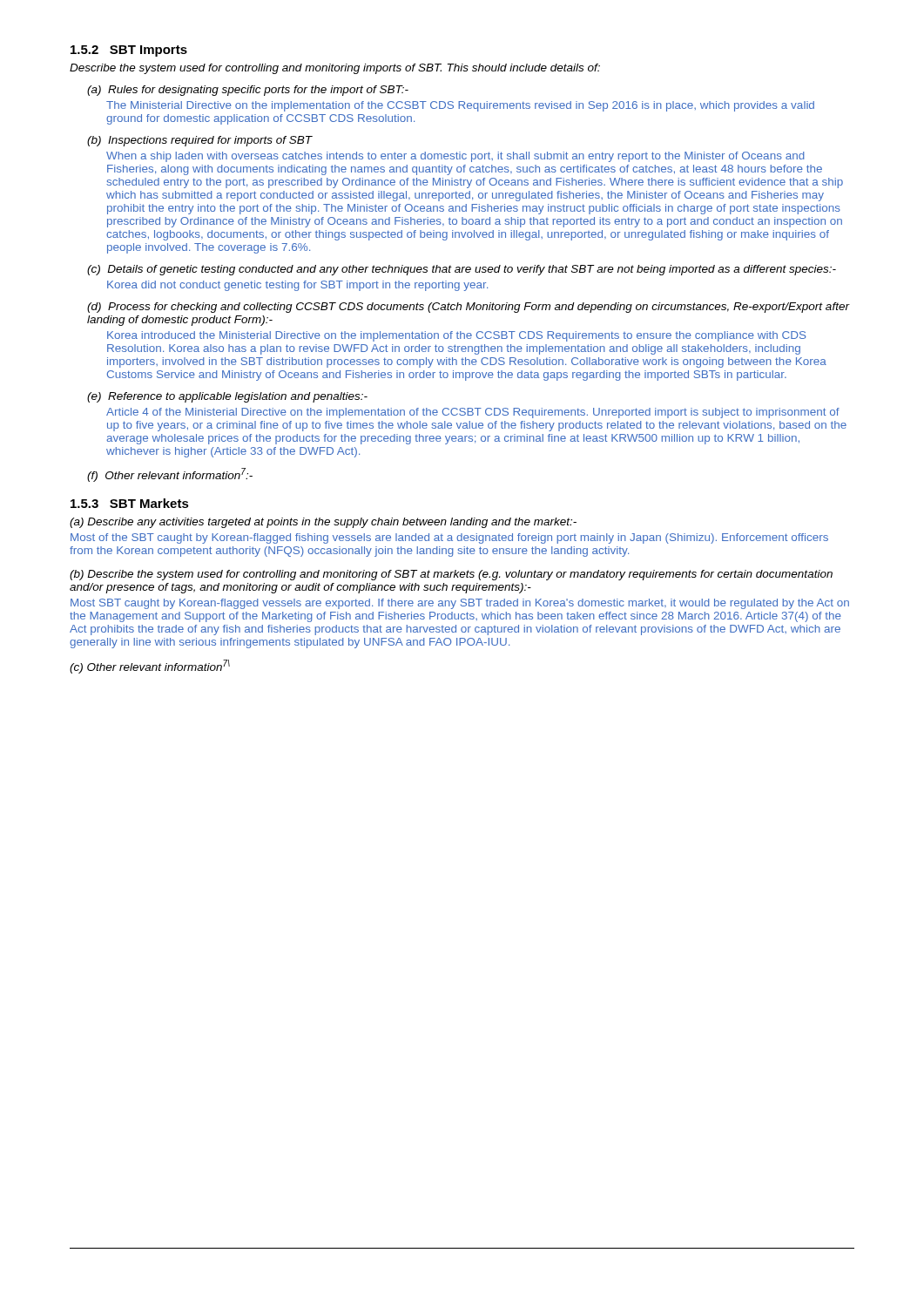Select the block starting "(d) Process for checking and"
Image resolution: width=924 pixels, height=1307 pixels.
click(x=471, y=340)
